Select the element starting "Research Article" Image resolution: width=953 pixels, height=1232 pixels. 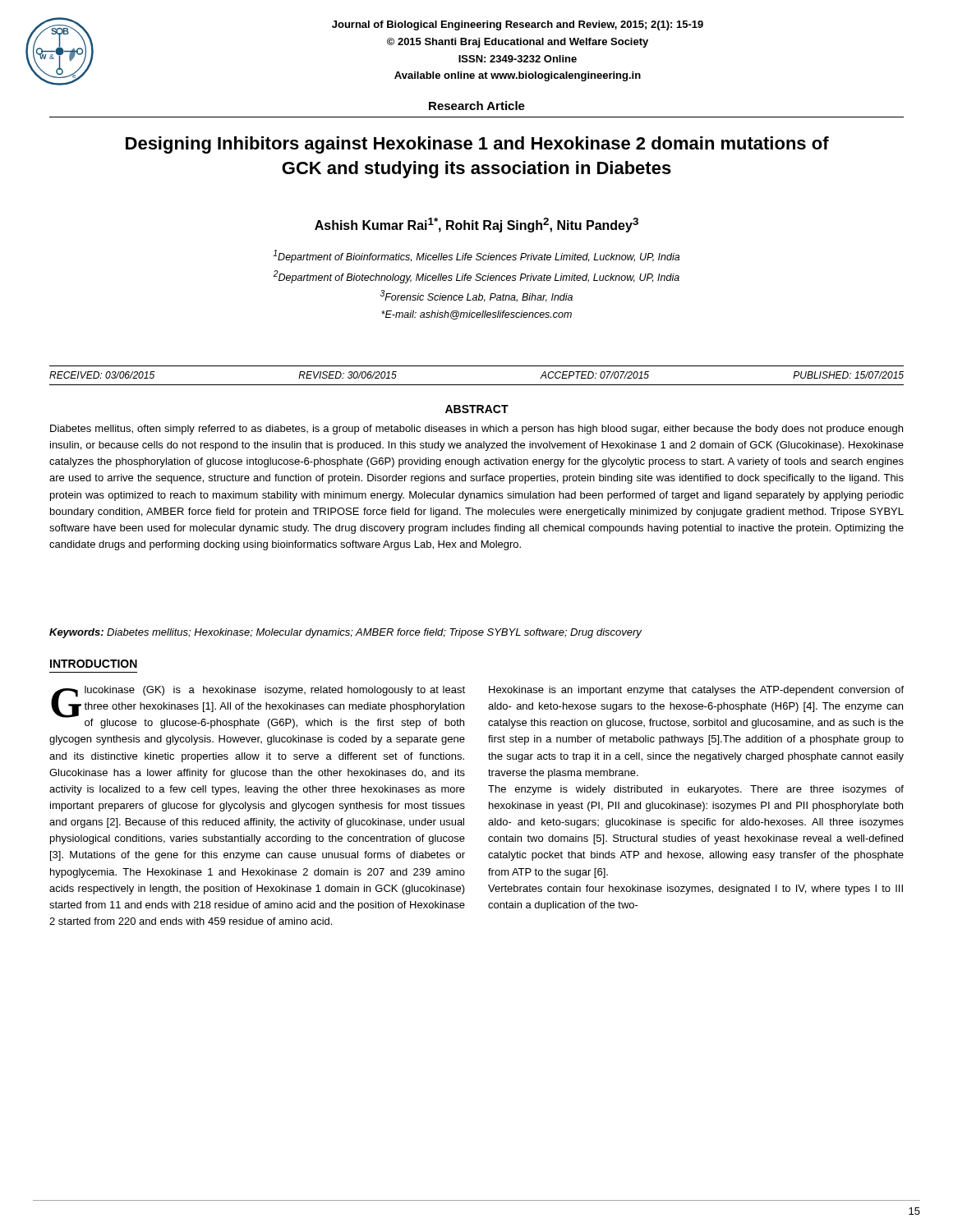point(476,106)
